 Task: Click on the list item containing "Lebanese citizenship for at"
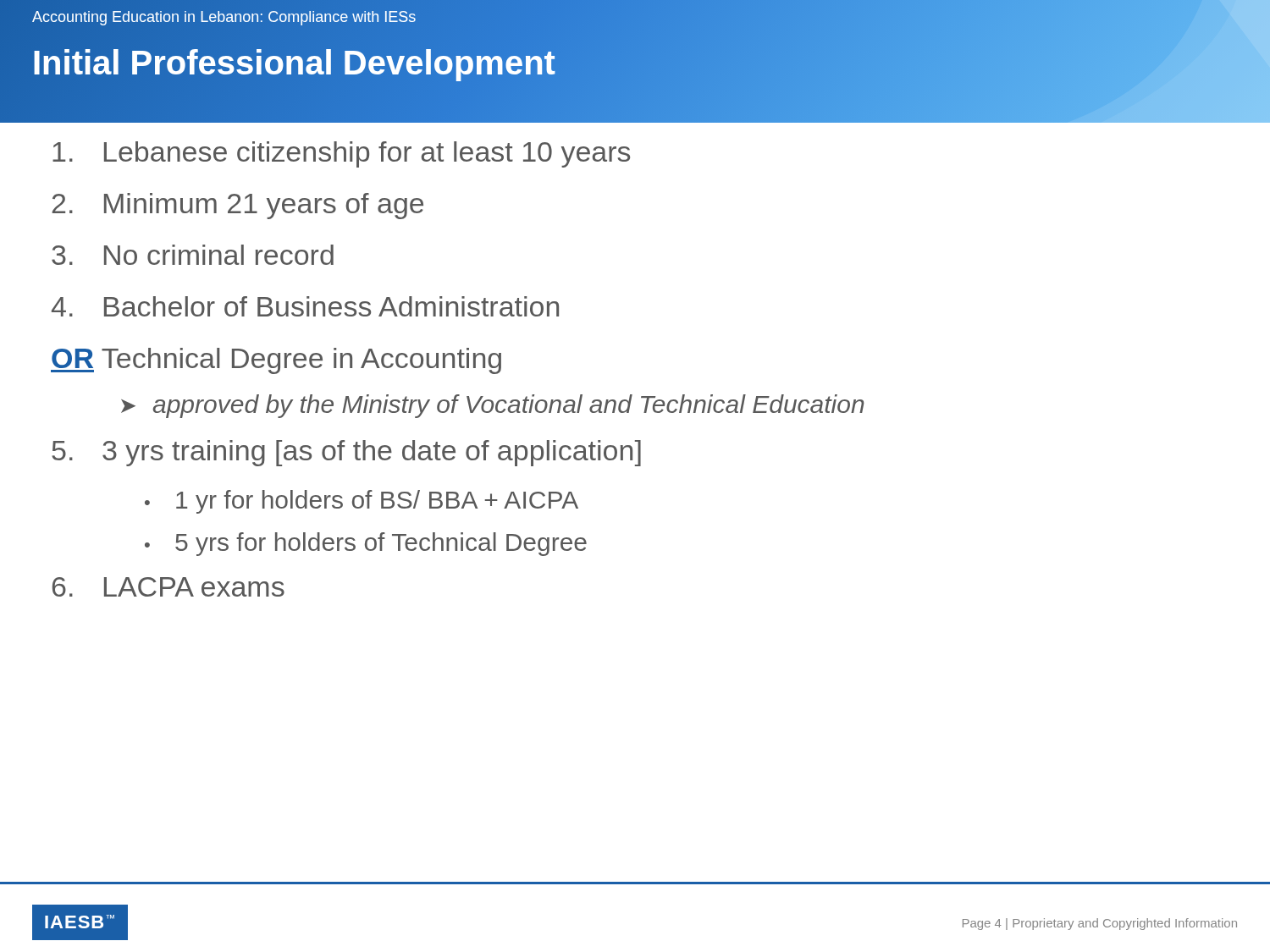[341, 152]
